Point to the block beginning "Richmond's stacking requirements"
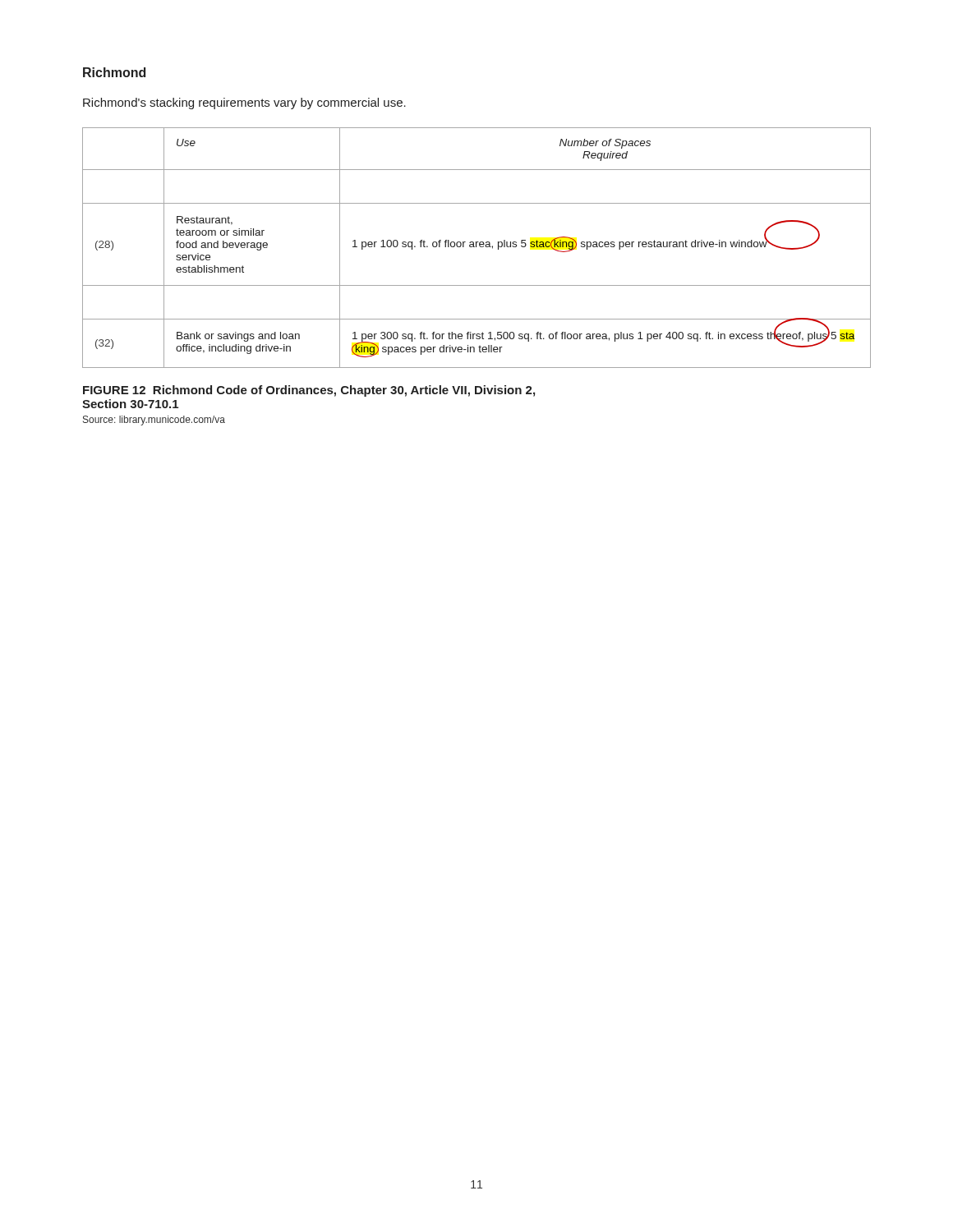The width and height of the screenshot is (953, 1232). click(244, 102)
